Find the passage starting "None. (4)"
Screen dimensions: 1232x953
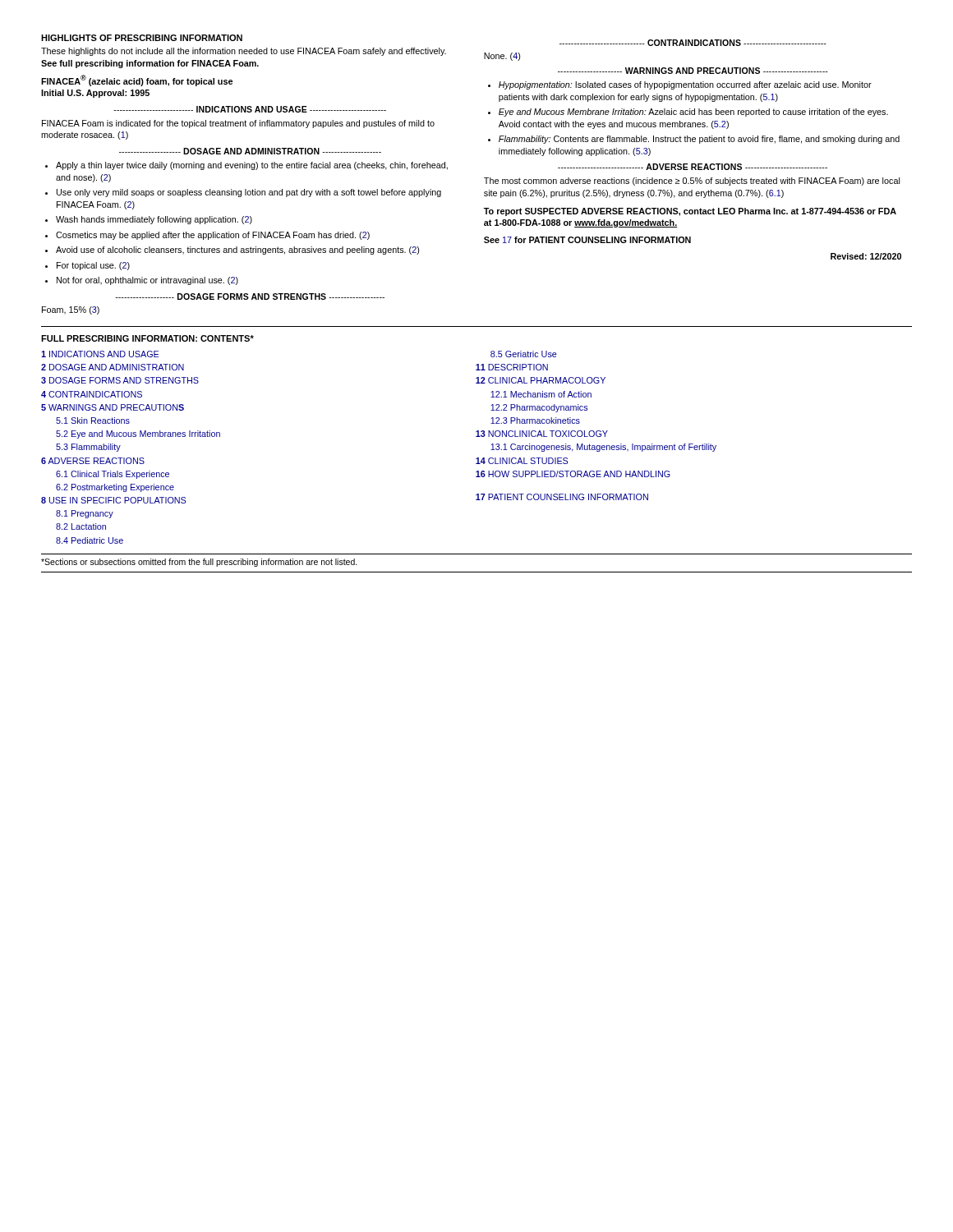[502, 56]
